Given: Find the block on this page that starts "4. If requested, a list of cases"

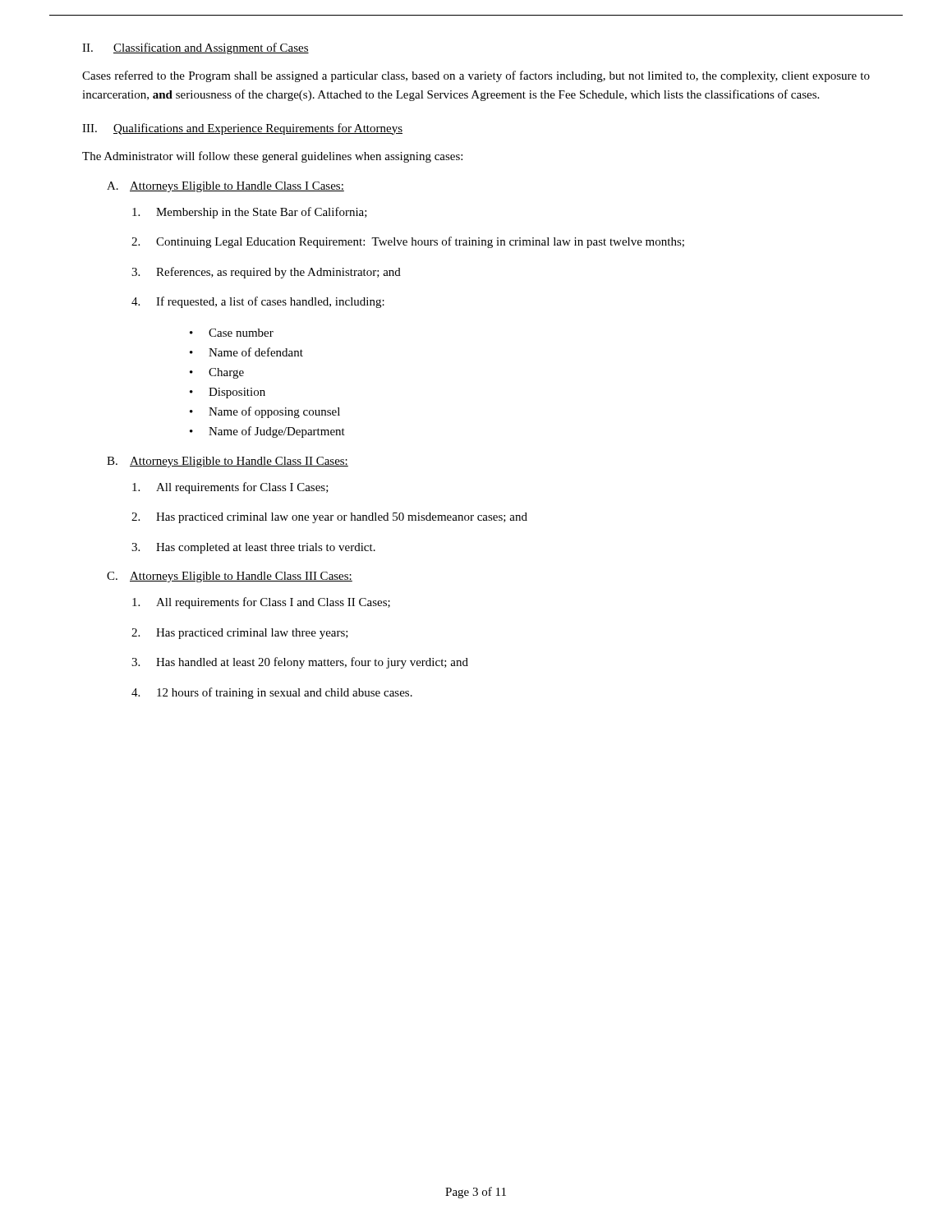Looking at the screenshot, I should point(258,302).
